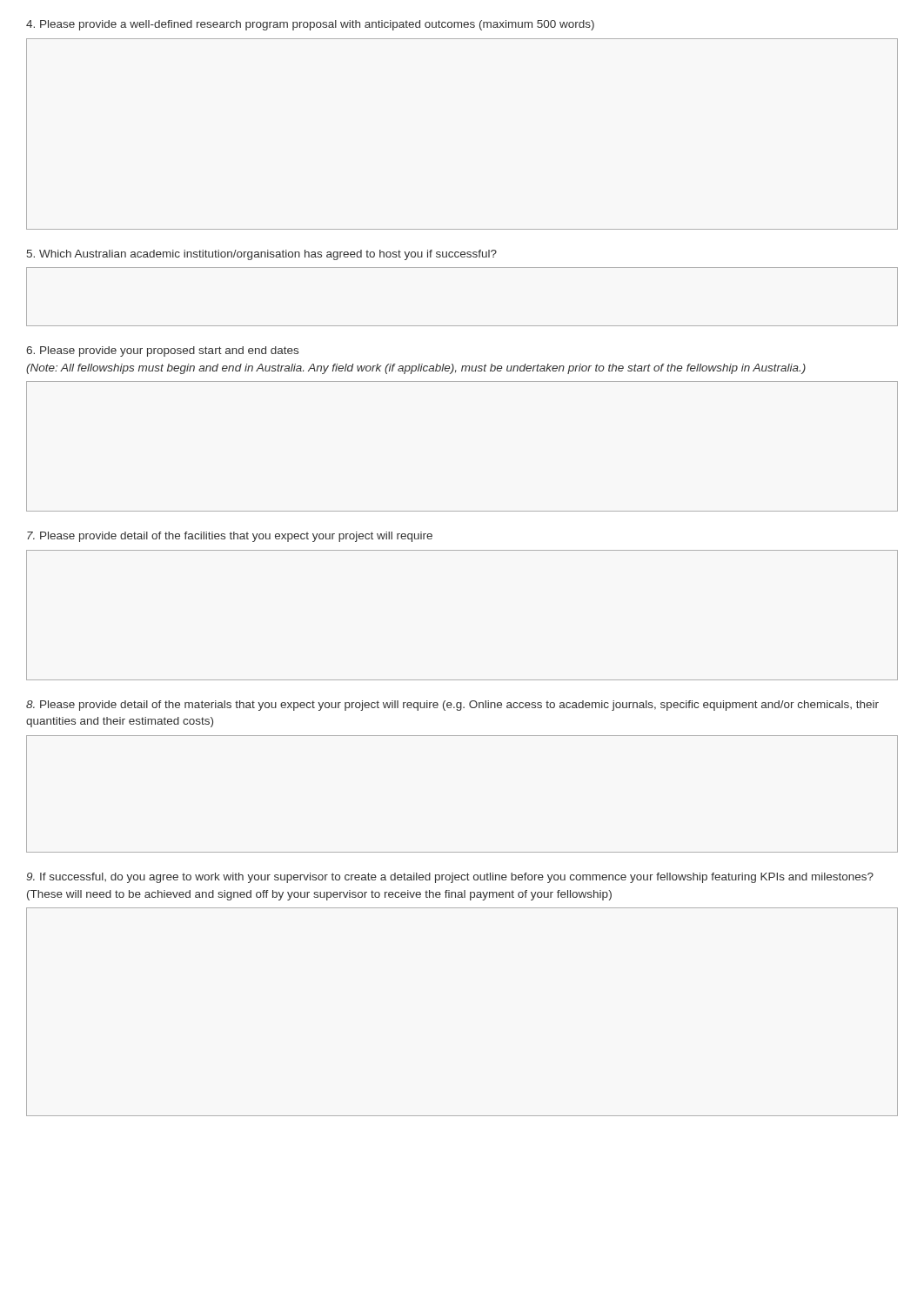Select the text block containing "Which Australian academic institution/organisation"
The height and width of the screenshot is (1305, 924).
(261, 253)
